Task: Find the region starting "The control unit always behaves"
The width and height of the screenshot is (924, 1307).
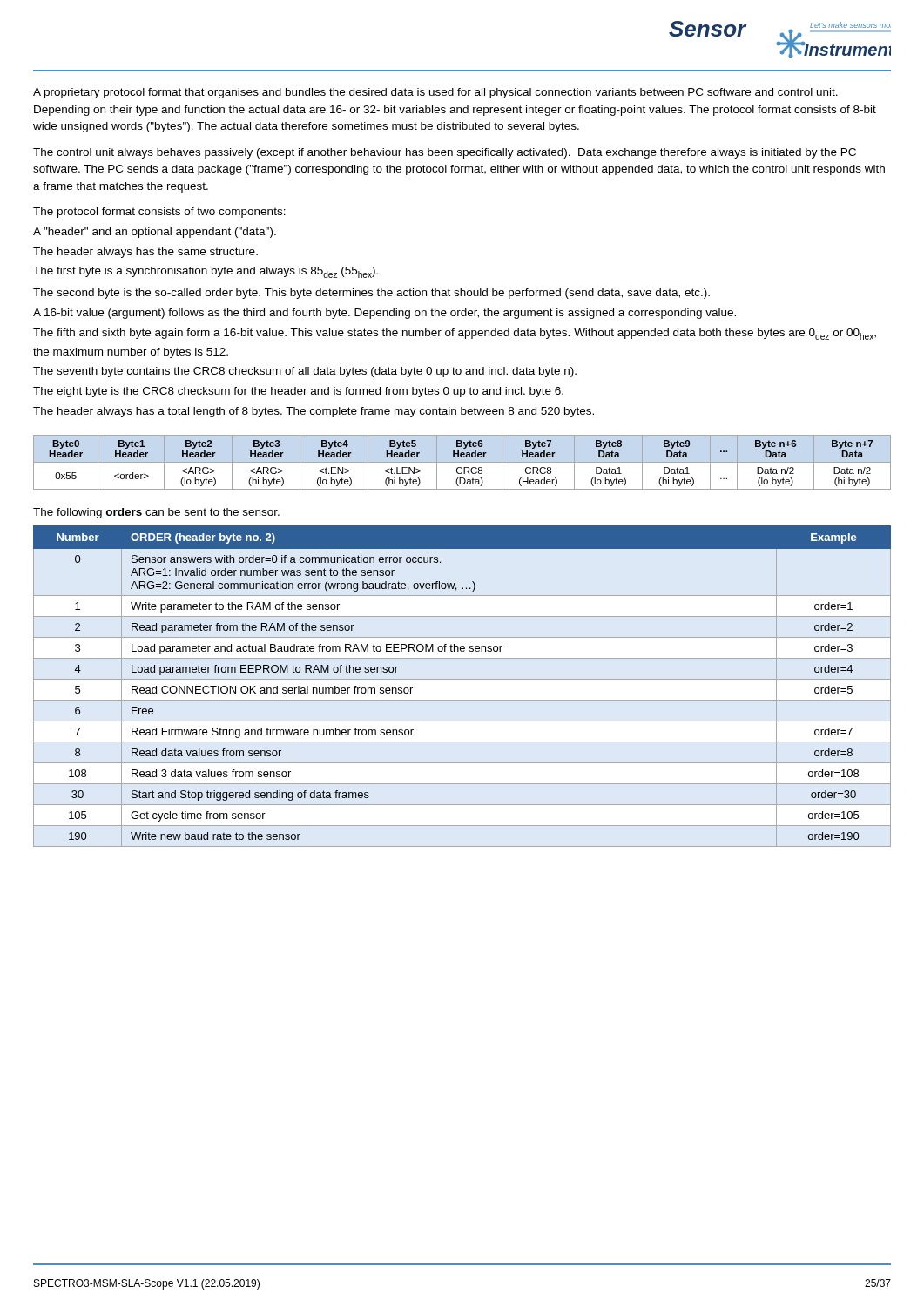Action: coord(459,169)
